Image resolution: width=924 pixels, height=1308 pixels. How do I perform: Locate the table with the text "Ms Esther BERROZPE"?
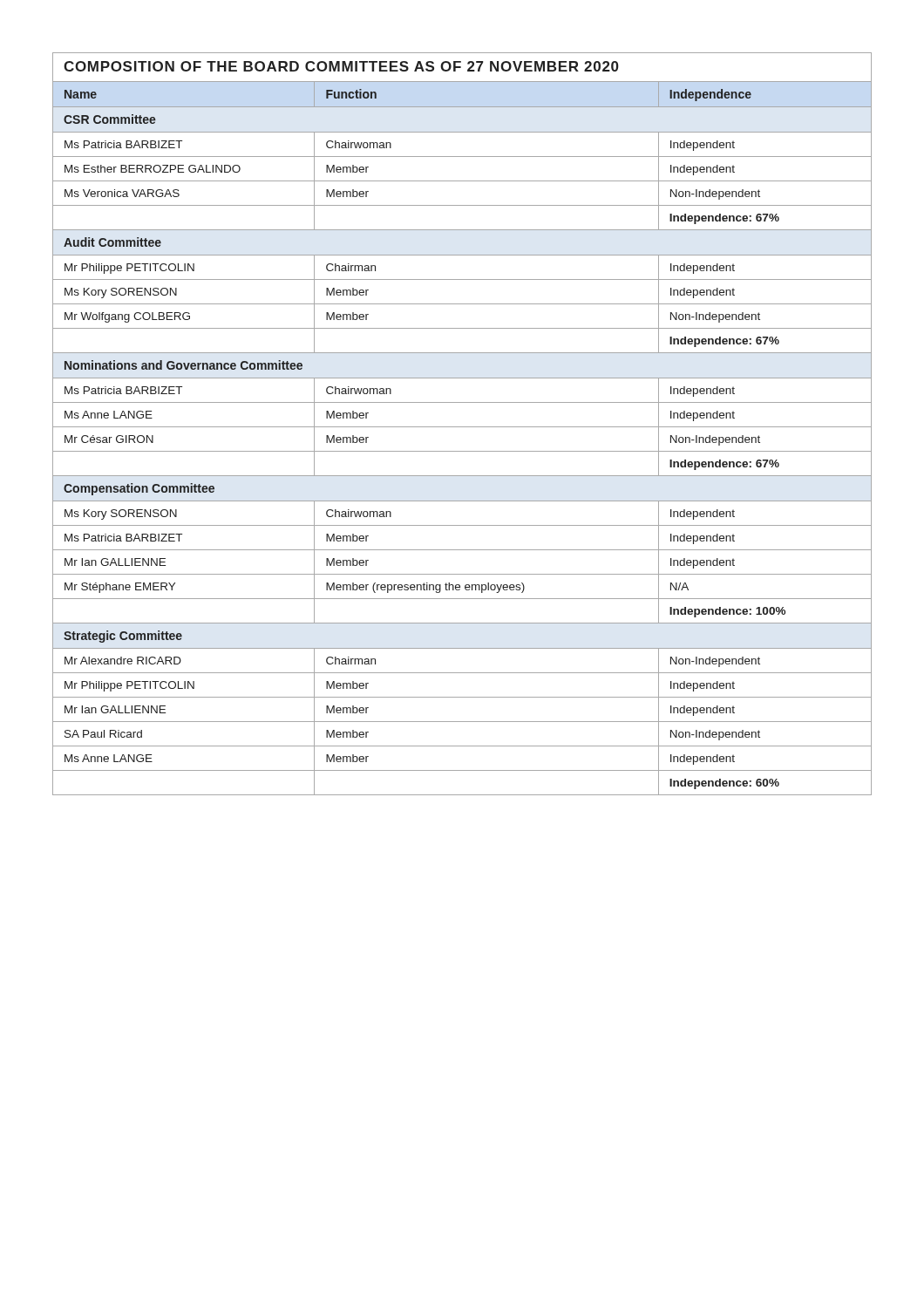click(462, 424)
